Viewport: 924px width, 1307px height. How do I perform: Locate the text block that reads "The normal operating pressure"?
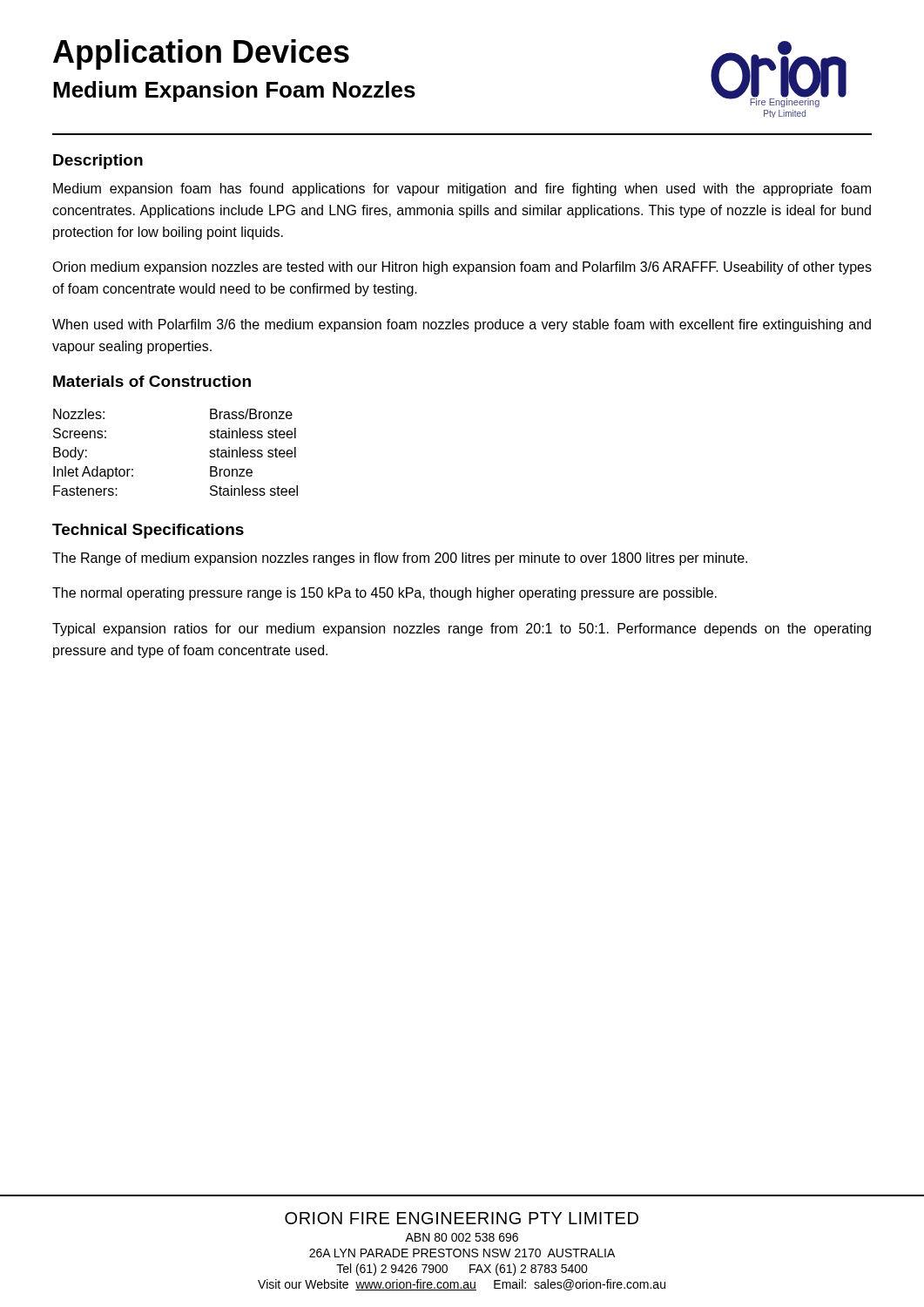[x=462, y=594]
